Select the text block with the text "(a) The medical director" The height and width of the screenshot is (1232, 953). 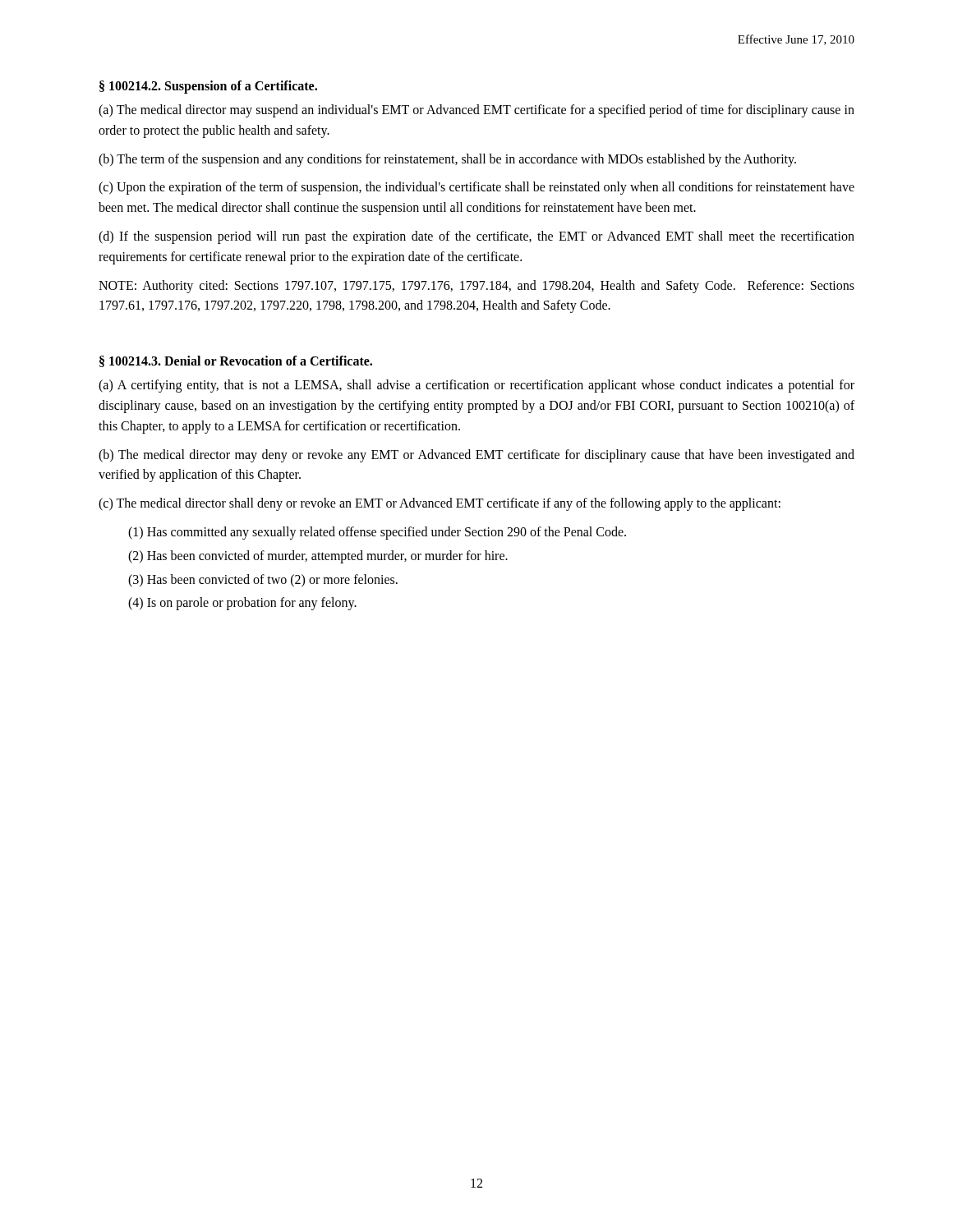[476, 120]
